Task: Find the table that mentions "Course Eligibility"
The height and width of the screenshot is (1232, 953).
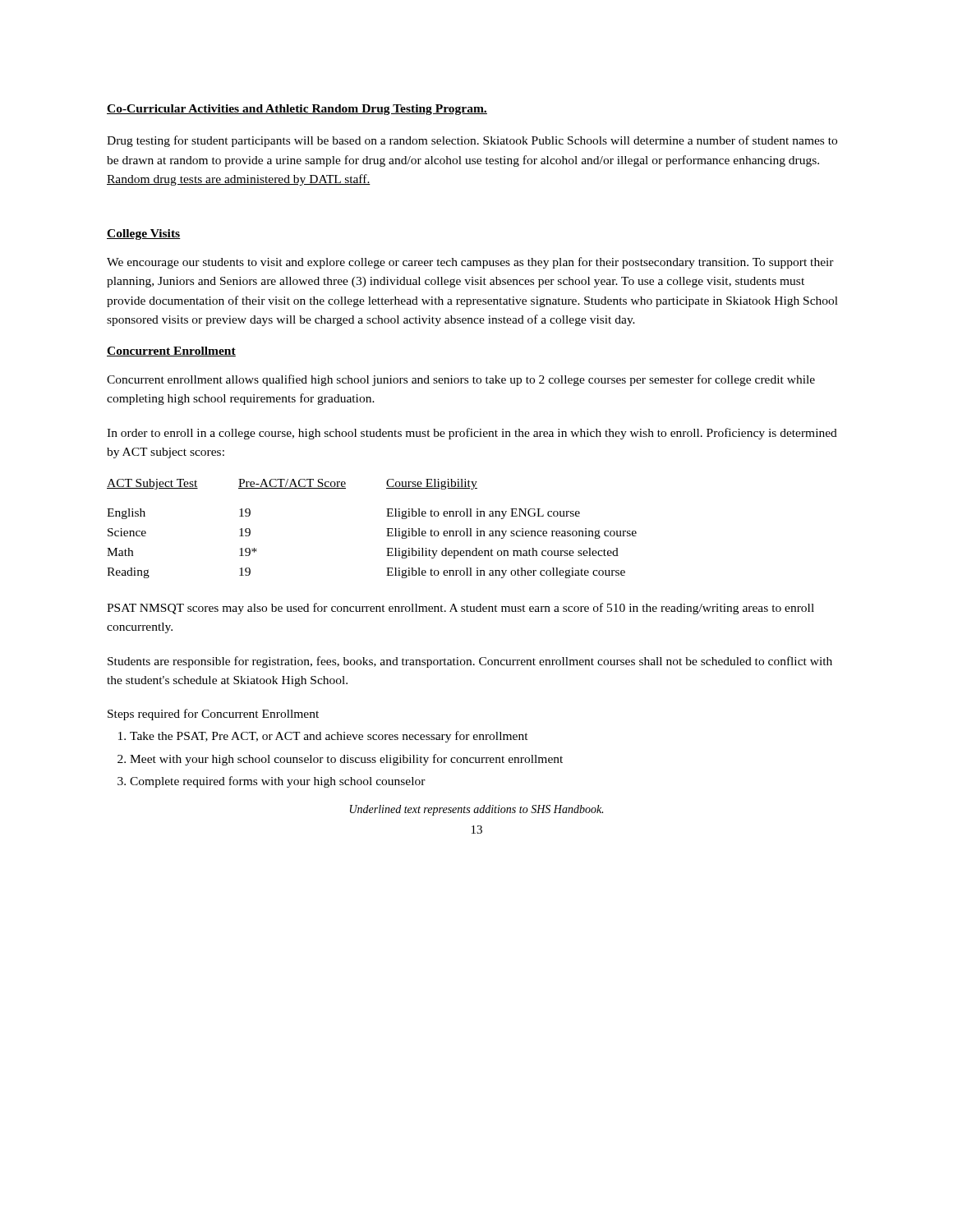Action: point(476,529)
